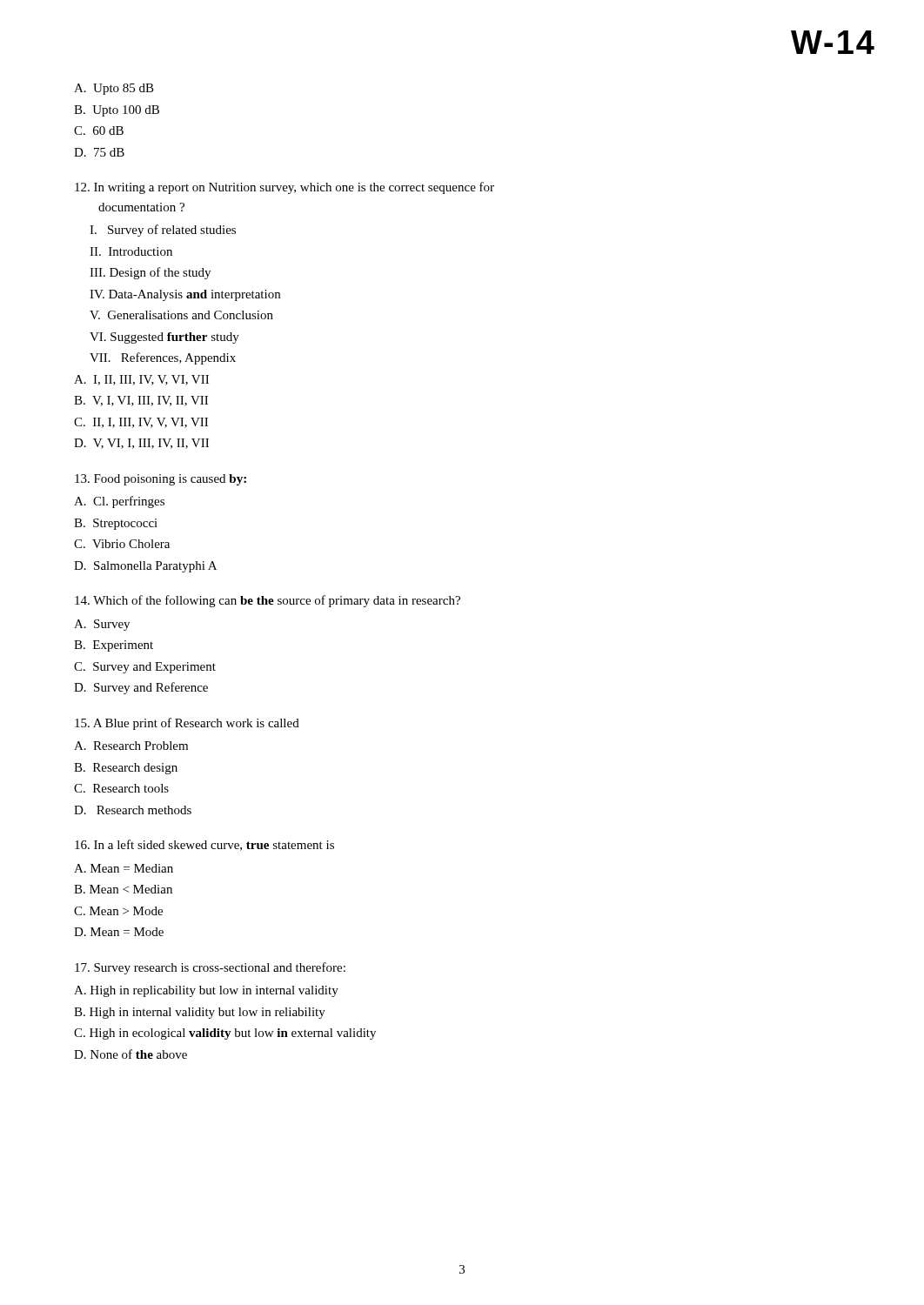Click on the passage starting "C. 60 dB"
The height and width of the screenshot is (1305, 924).
pyautogui.click(x=99, y=130)
